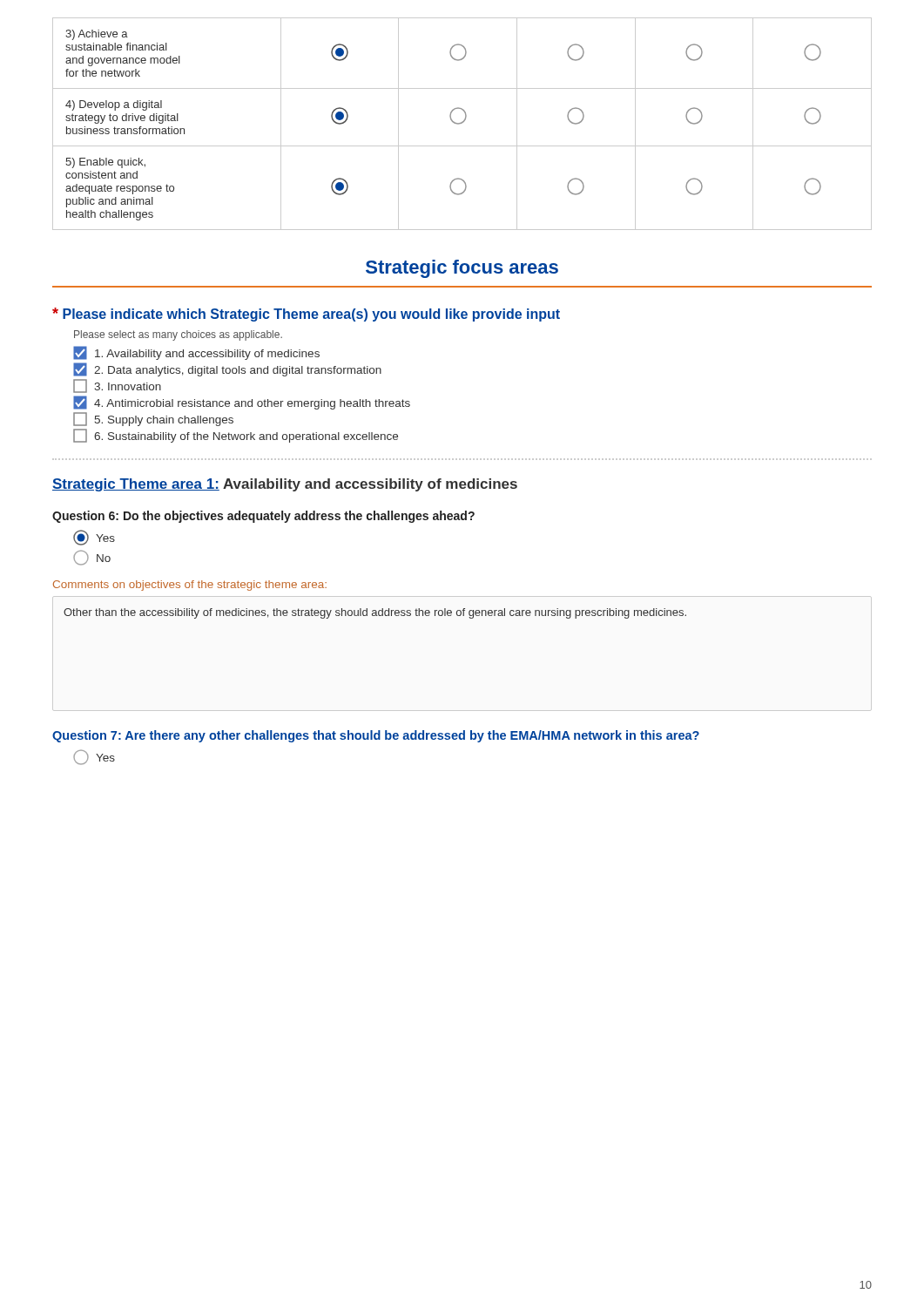Locate the title
This screenshot has width=924, height=1307.
pyautogui.click(x=462, y=272)
